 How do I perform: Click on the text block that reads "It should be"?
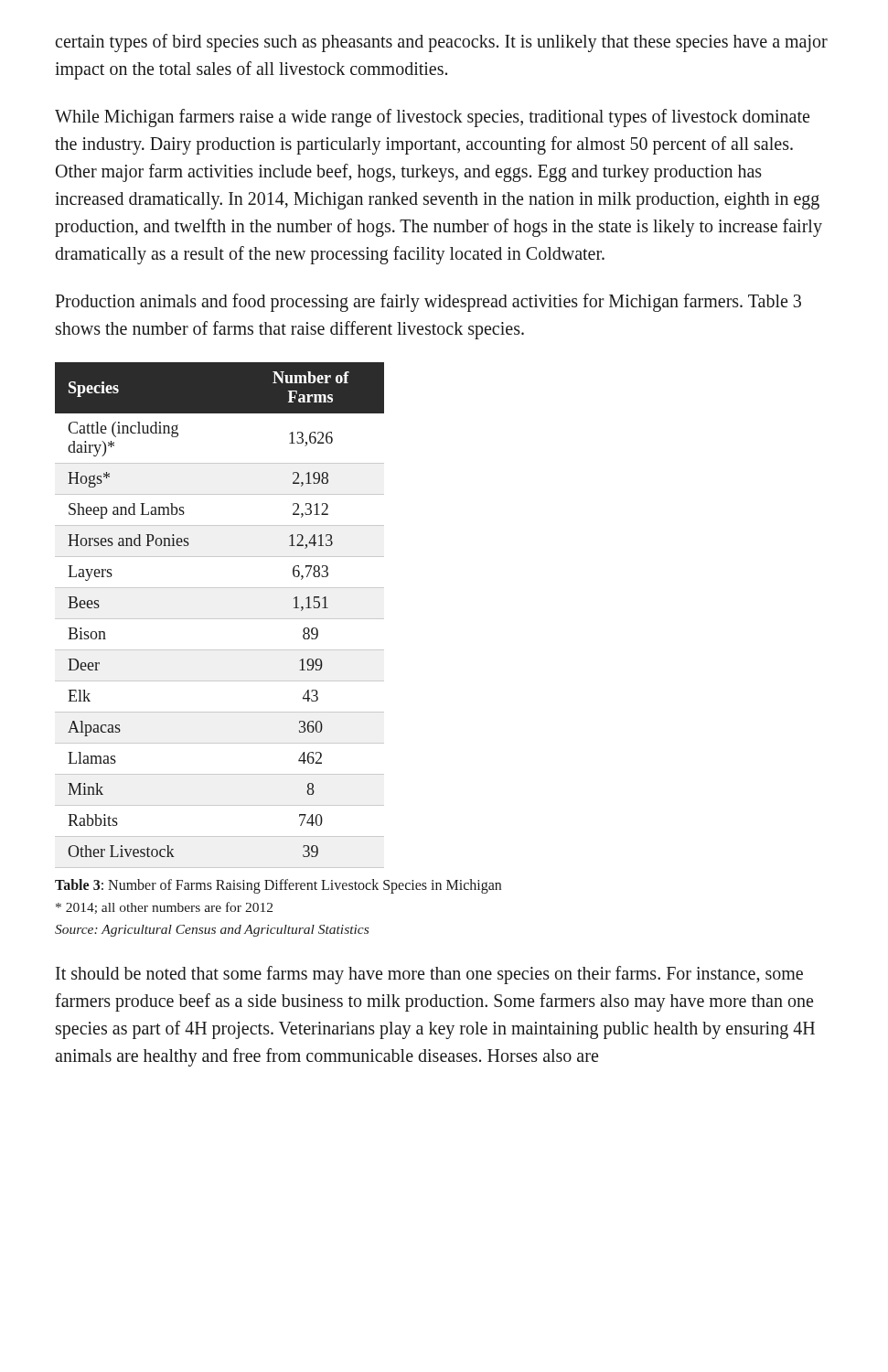[x=435, y=1014]
